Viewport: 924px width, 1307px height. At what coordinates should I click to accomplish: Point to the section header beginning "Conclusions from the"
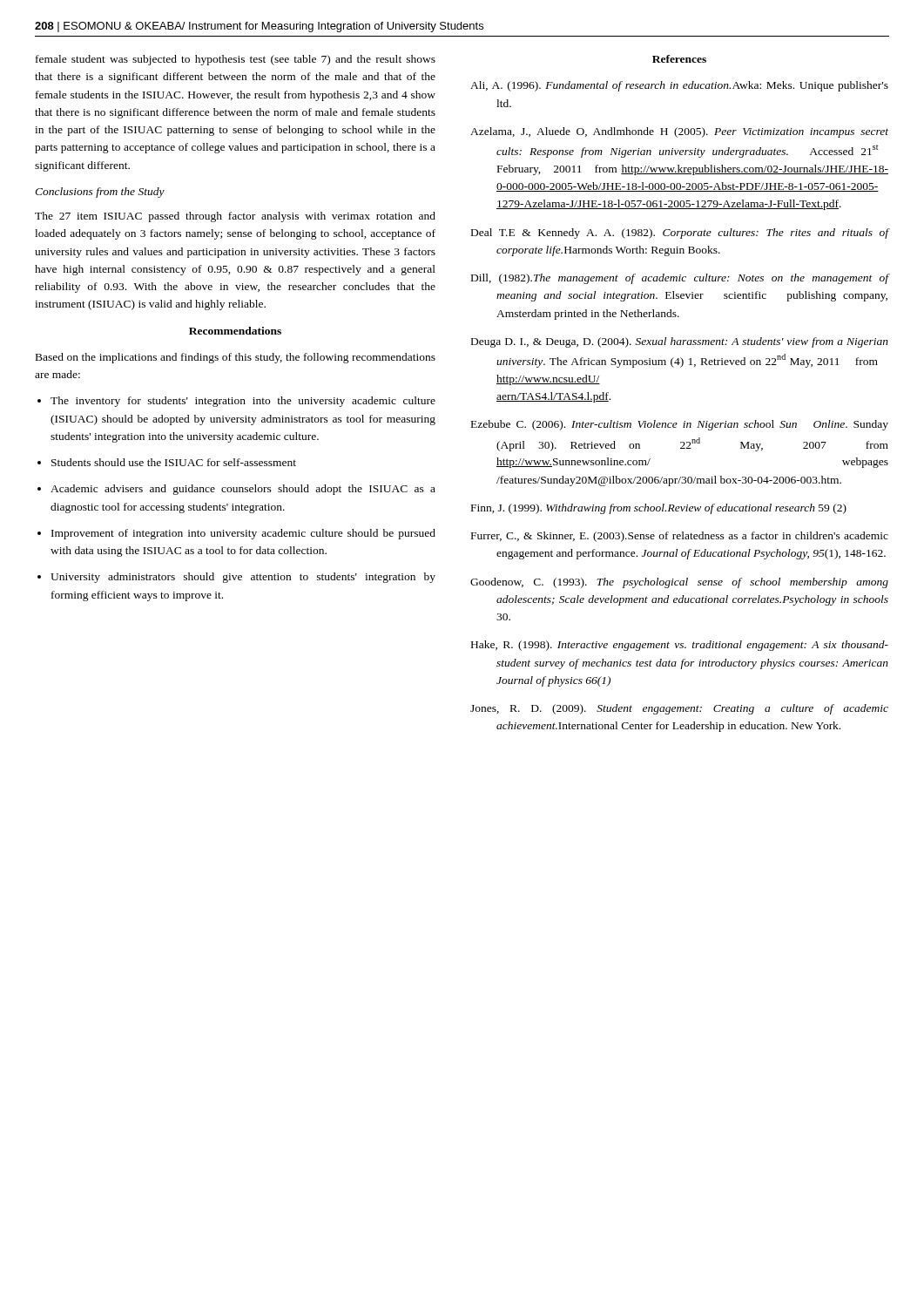(x=100, y=193)
